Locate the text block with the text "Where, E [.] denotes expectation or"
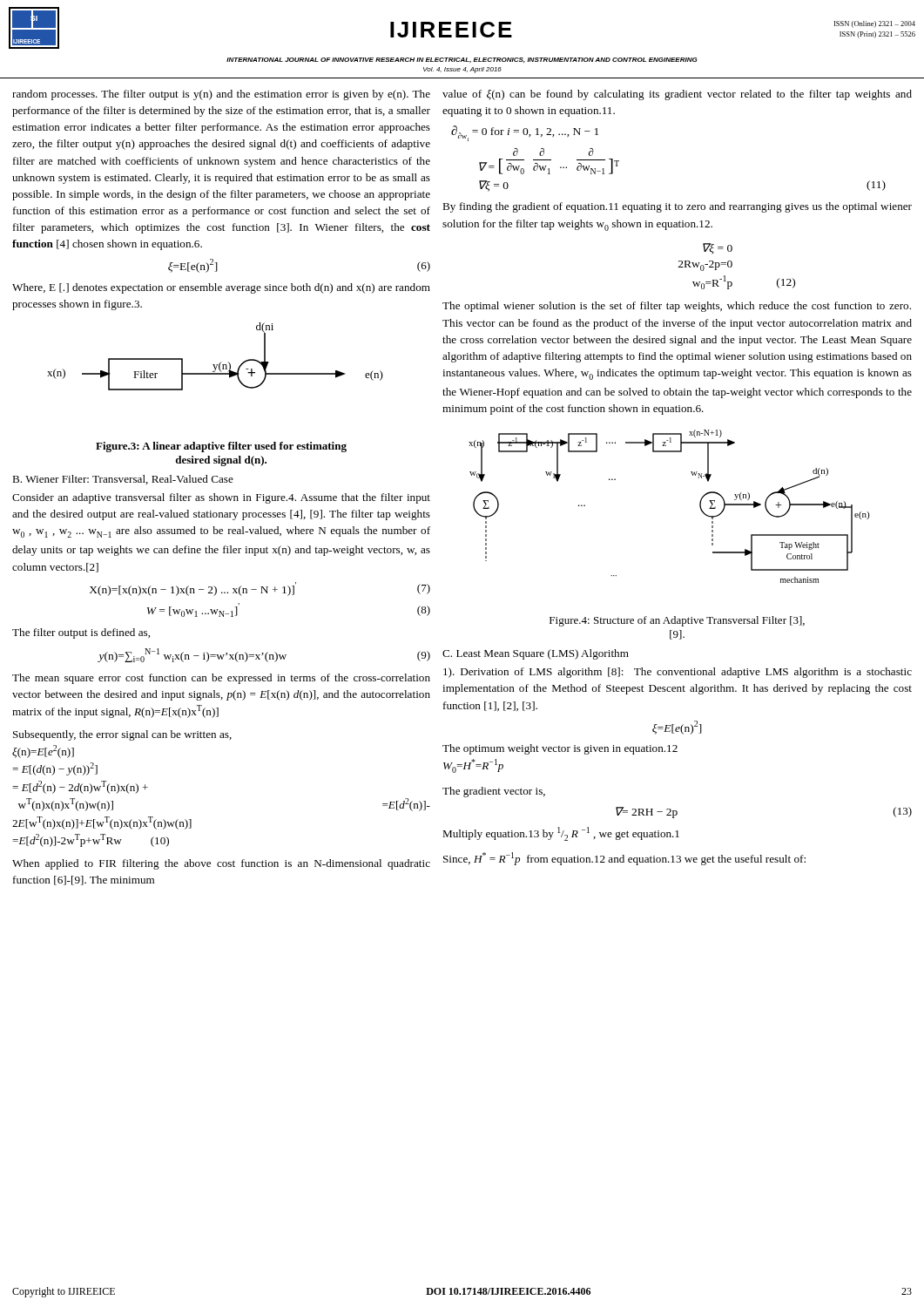 tap(221, 295)
